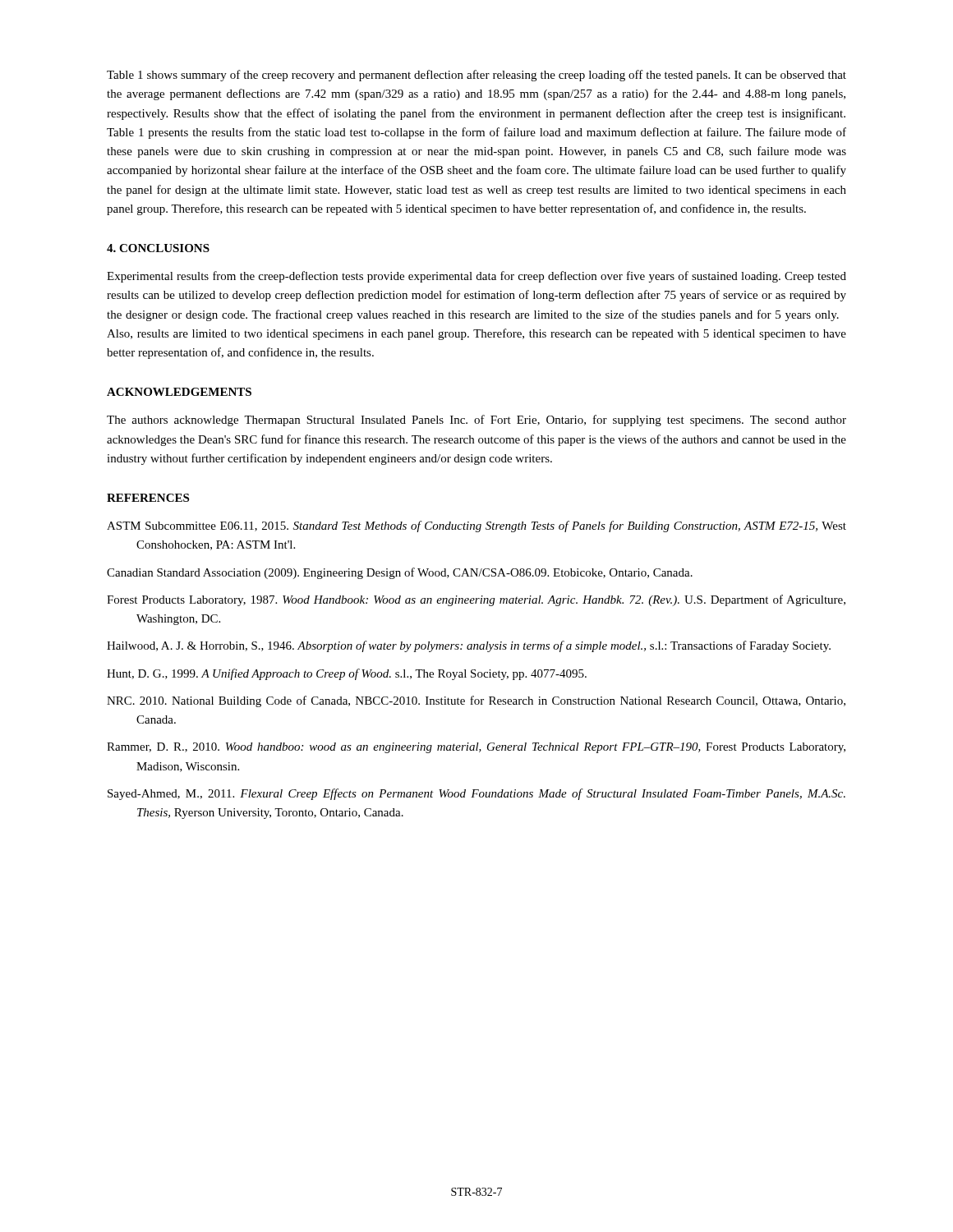Image resolution: width=953 pixels, height=1232 pixels.
Task: Find the block starting "The authors acknowledge Thermapan Structural"
Action: pos(476,439)
